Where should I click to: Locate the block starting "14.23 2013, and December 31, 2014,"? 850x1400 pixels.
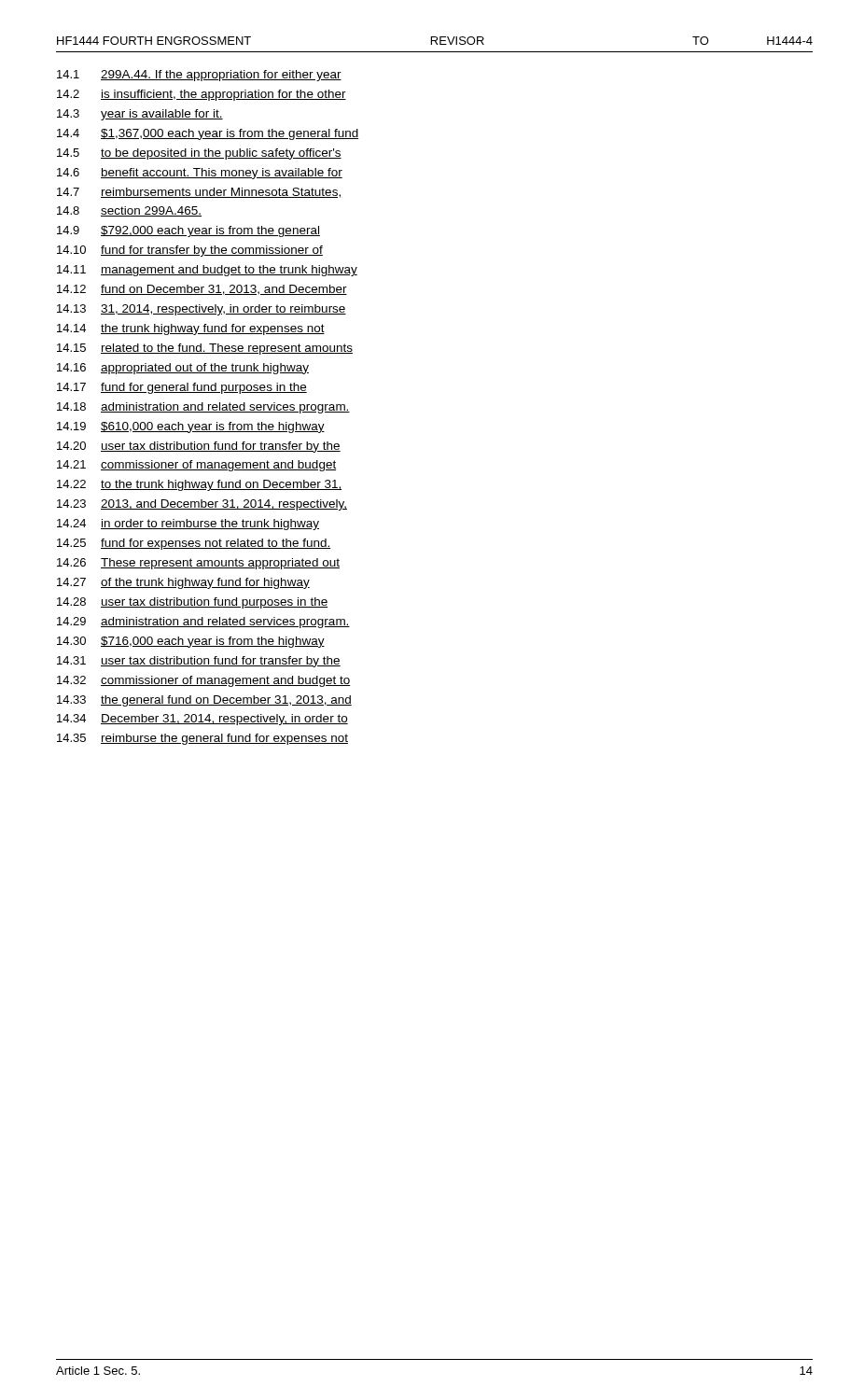pos(202,505)
